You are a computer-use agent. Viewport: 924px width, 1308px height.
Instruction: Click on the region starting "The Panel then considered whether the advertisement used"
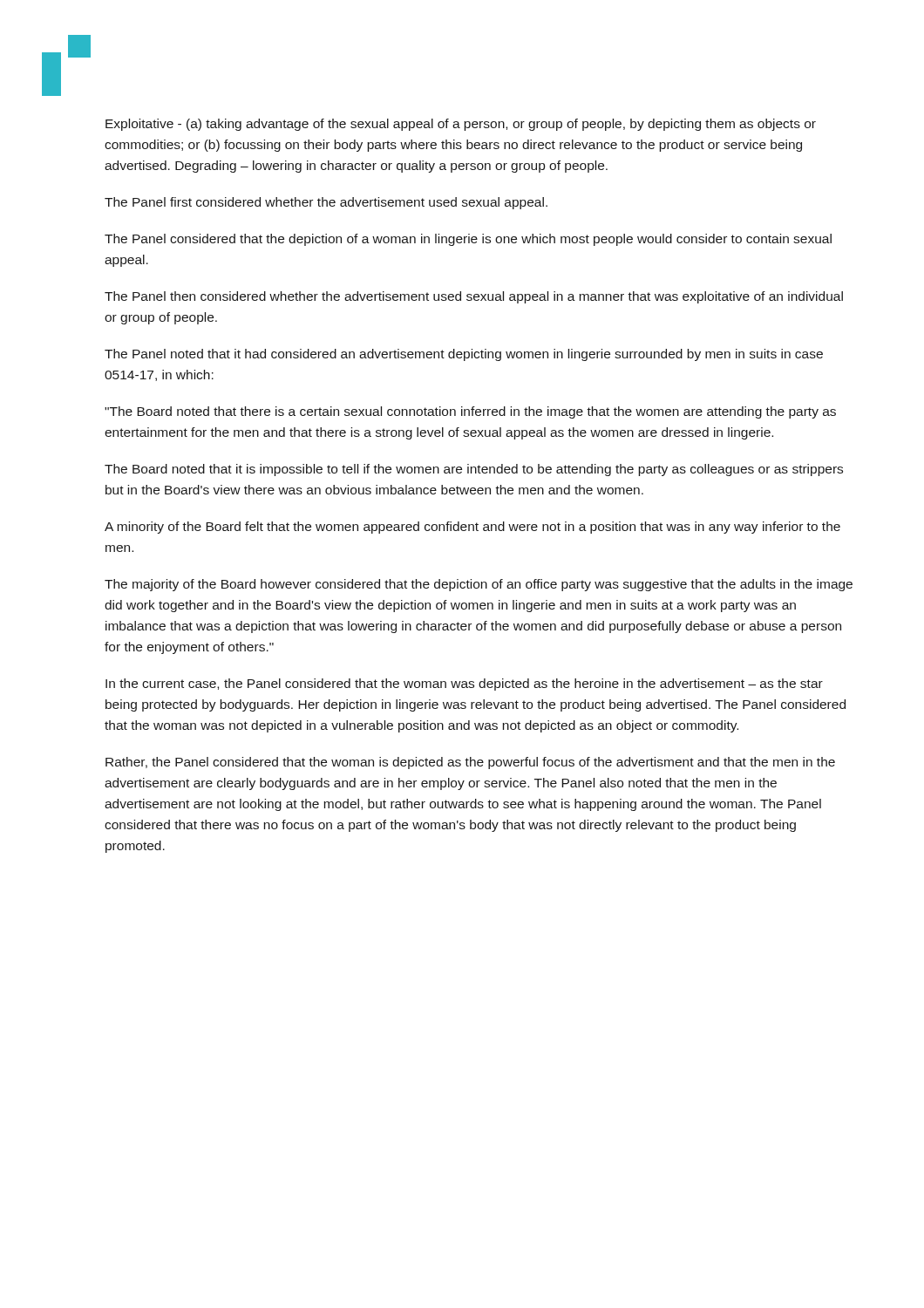pyautogui.click(x=479, y=307)
